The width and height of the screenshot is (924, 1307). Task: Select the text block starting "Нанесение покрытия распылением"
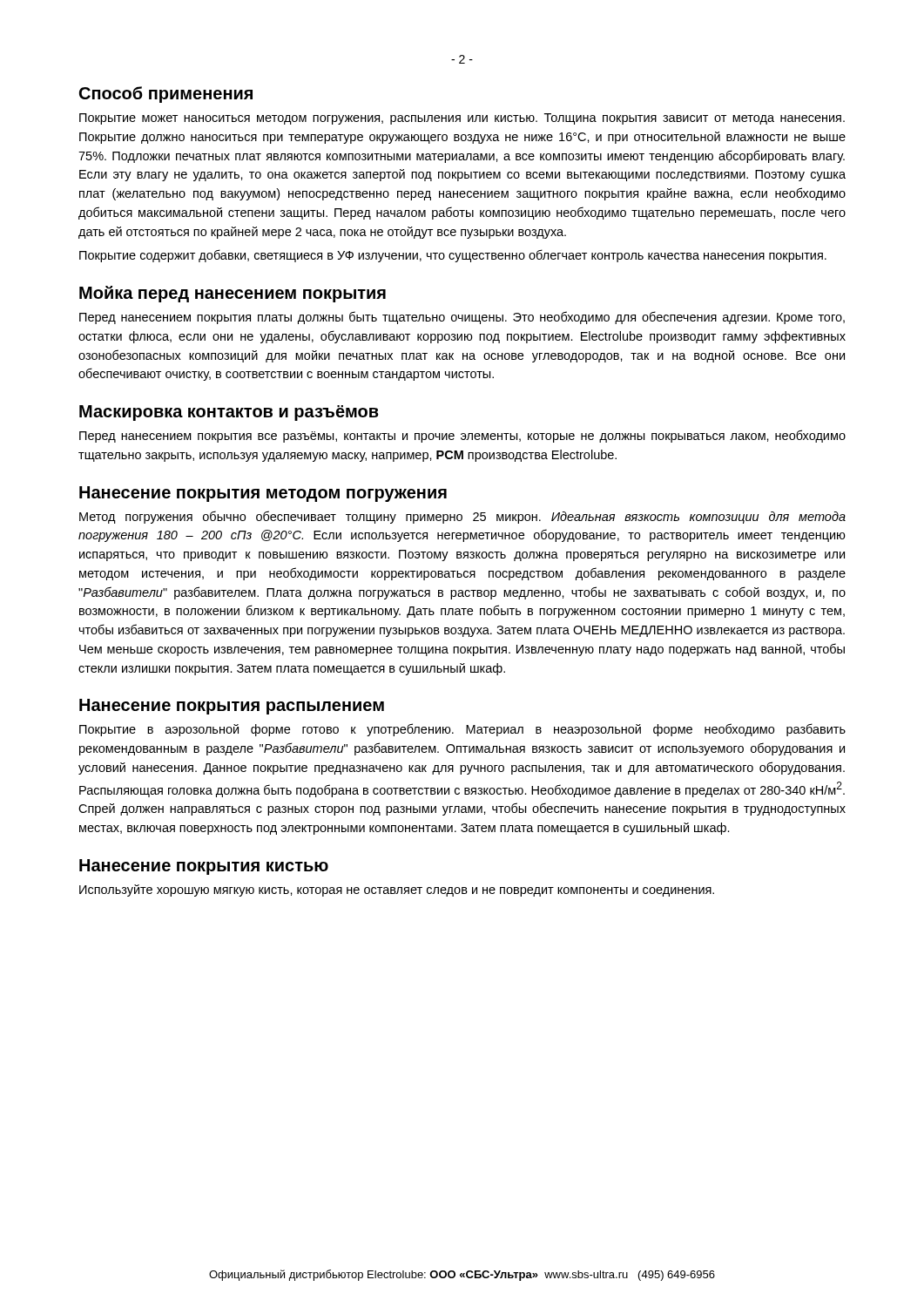232,705
